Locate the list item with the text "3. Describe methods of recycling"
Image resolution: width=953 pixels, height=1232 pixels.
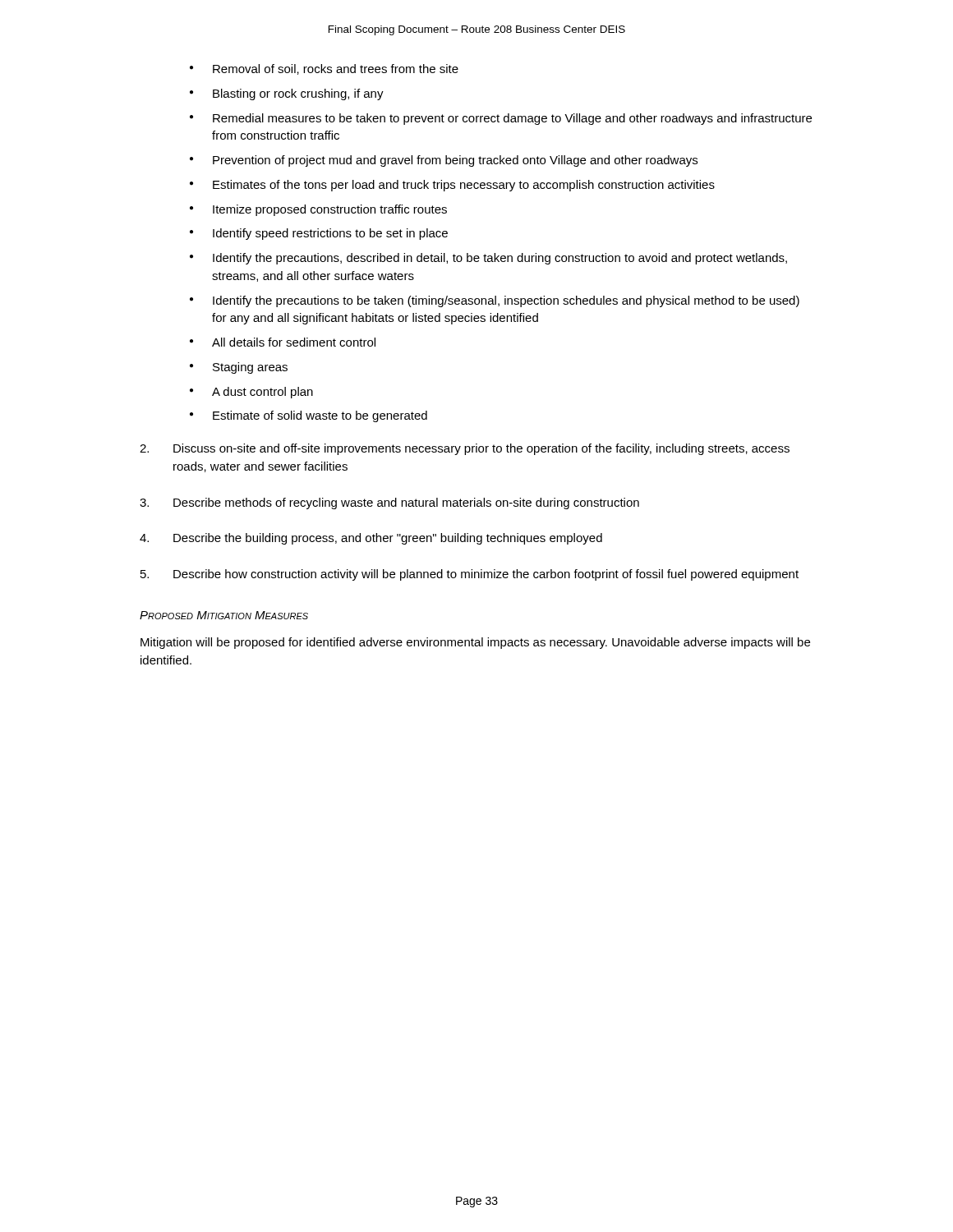click(x=476, y=502)
